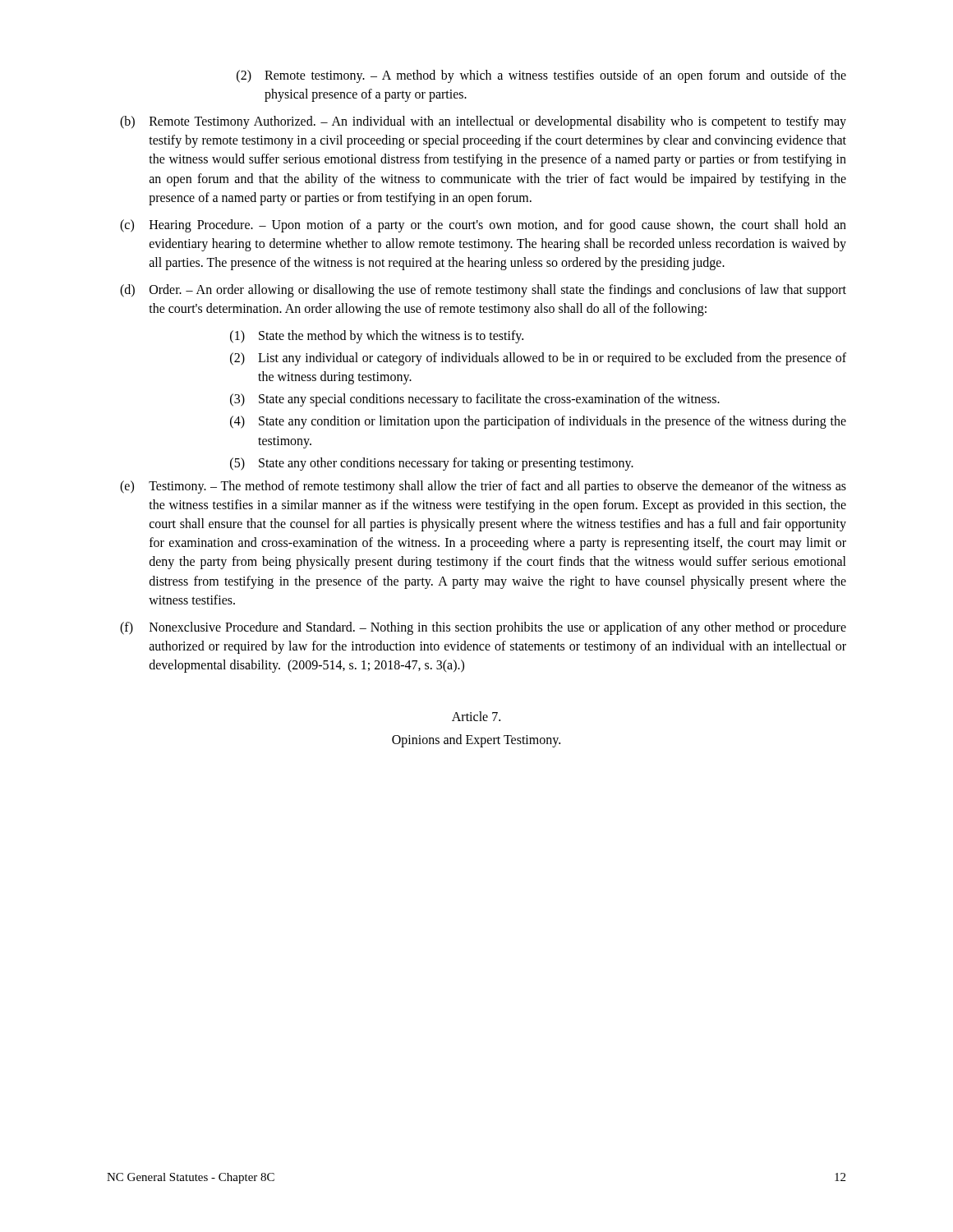Locate the text block that says "(b) Remote Testimony"
The image size is (953, 1232).
click(x=476, y=159)
